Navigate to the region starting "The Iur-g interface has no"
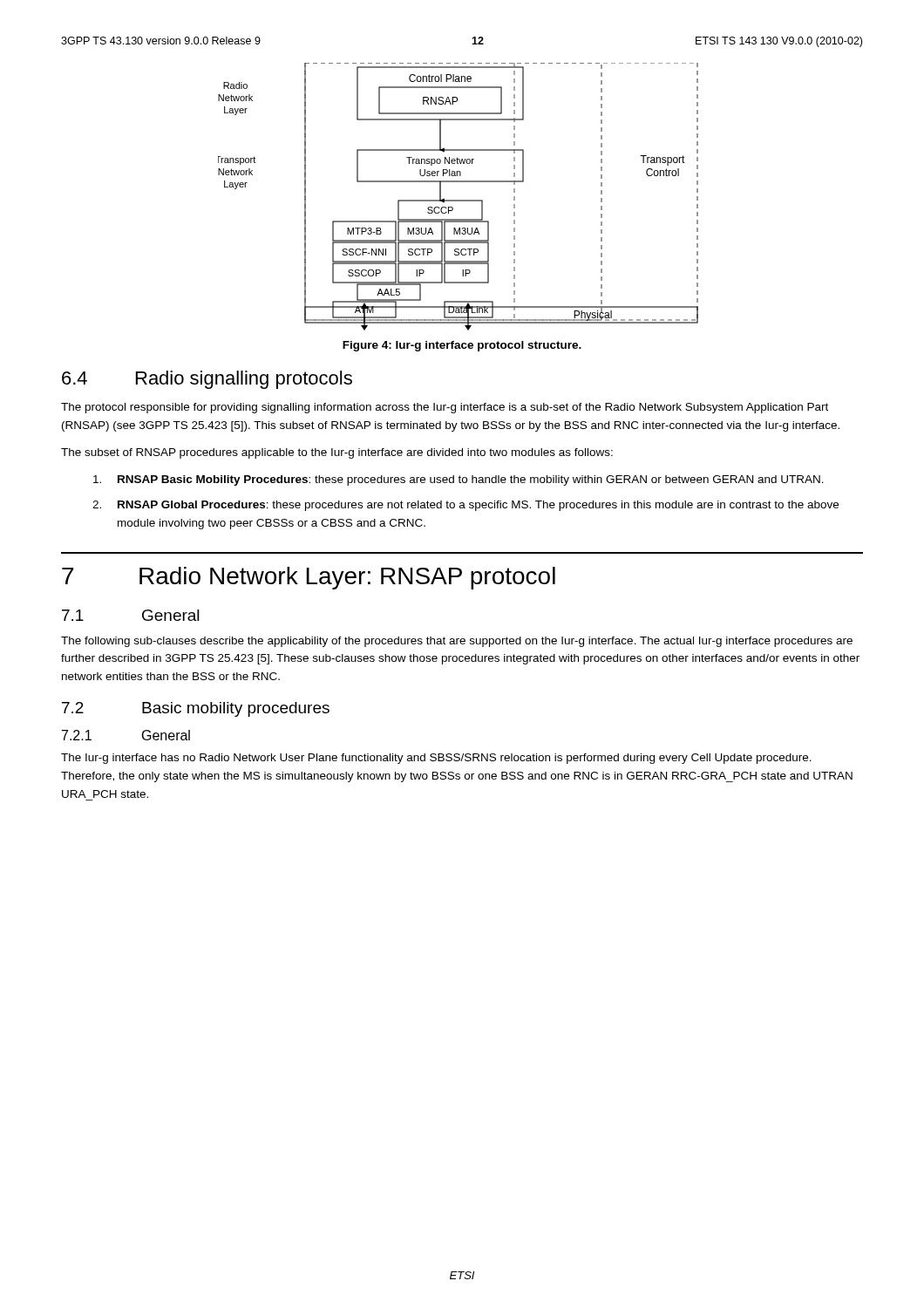924x1308 pixels. click(457, 776)
